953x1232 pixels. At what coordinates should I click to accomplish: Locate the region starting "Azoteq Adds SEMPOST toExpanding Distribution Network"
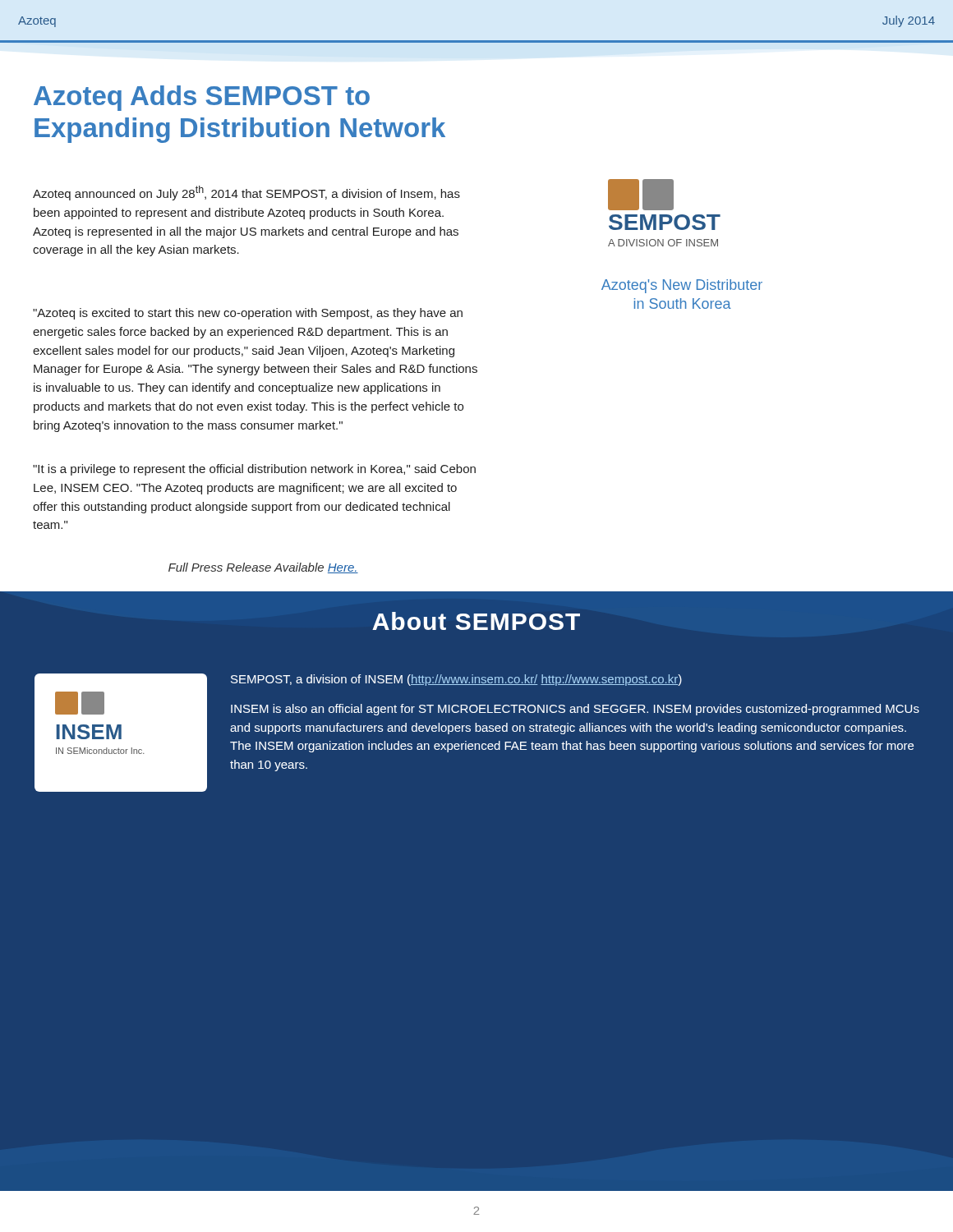pyautogui.click(x=263, y=112)
